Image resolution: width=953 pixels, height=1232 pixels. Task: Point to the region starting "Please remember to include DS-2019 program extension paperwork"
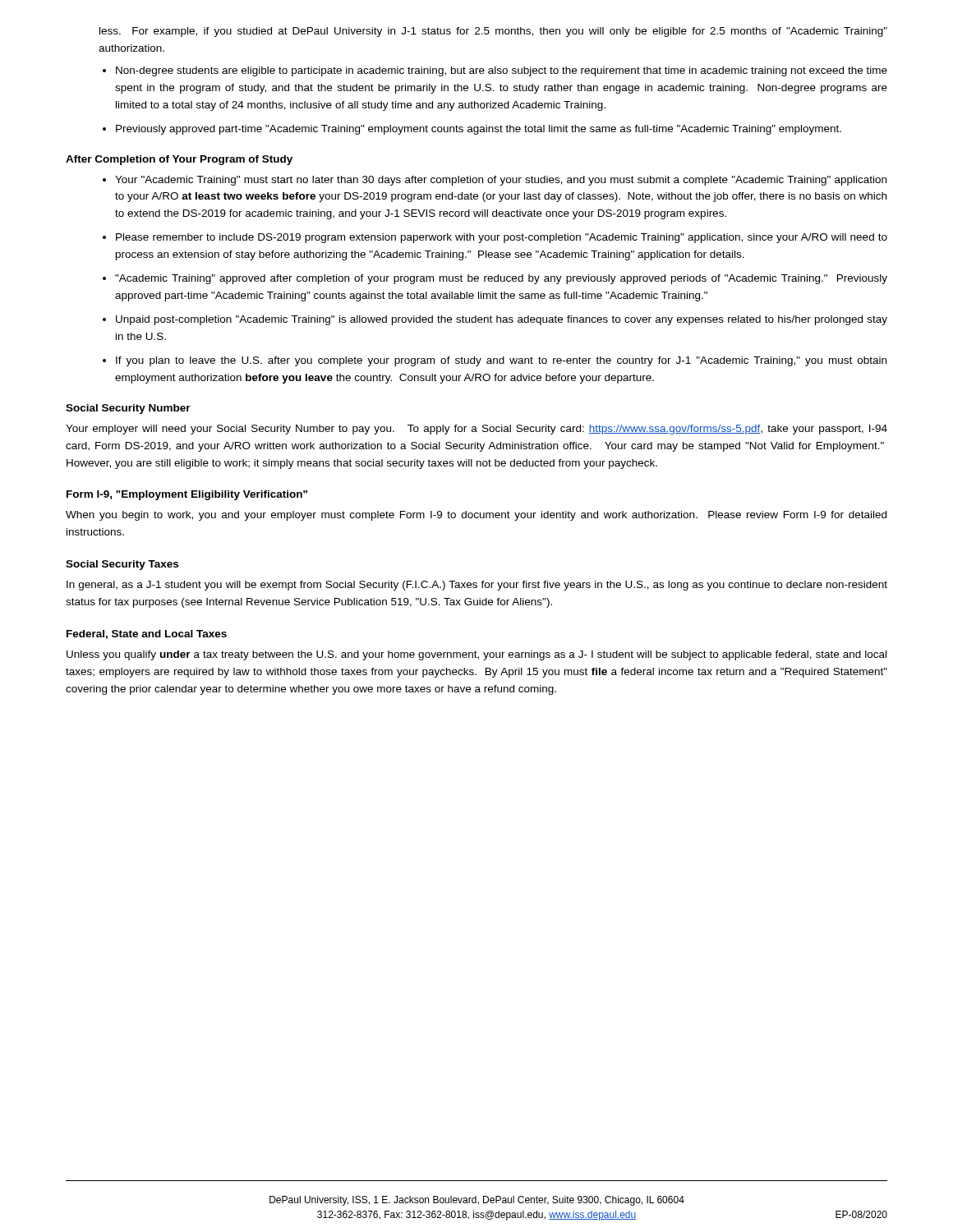(x=501, y=246)
